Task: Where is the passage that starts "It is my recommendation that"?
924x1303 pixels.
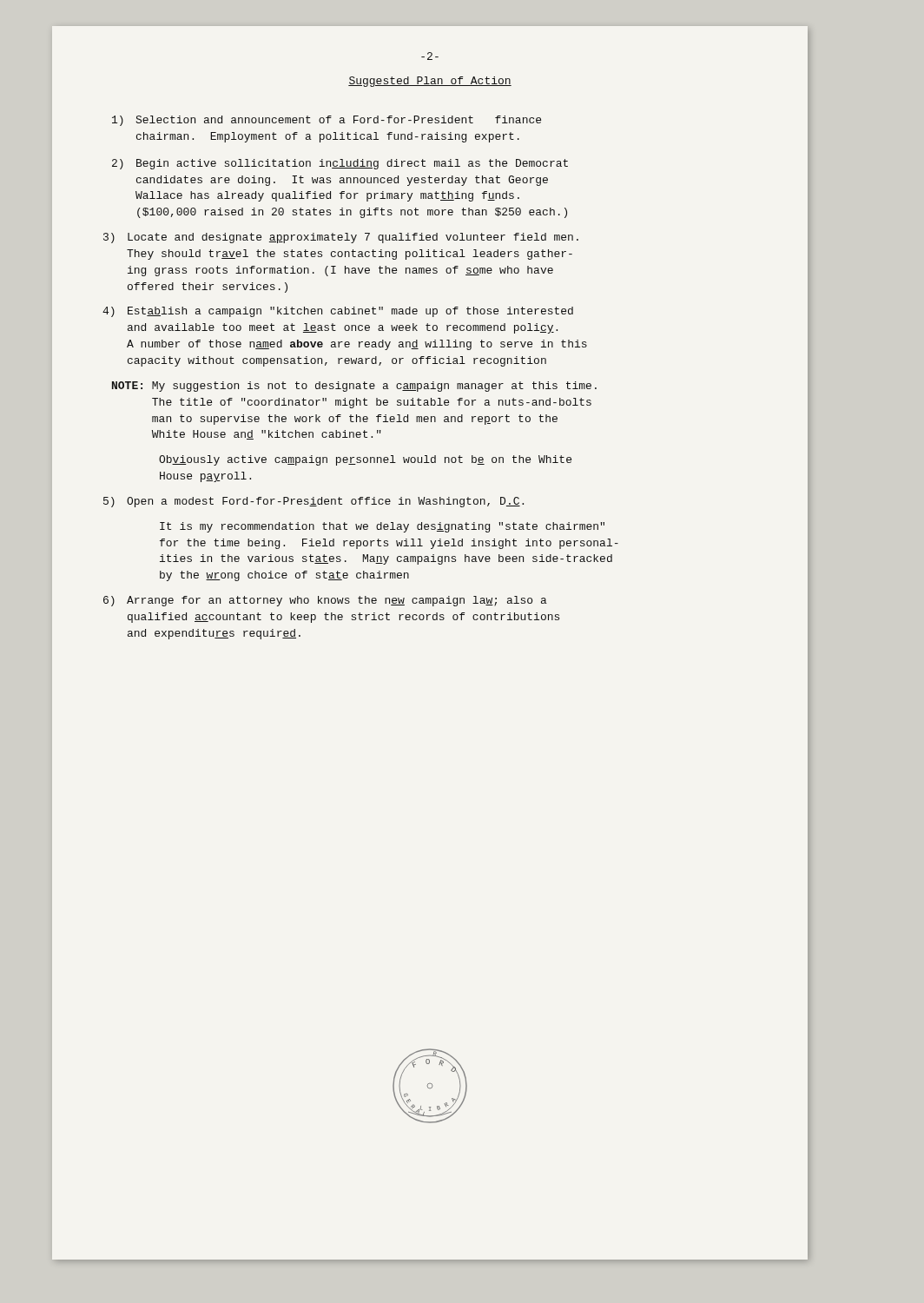Action: 389,551
